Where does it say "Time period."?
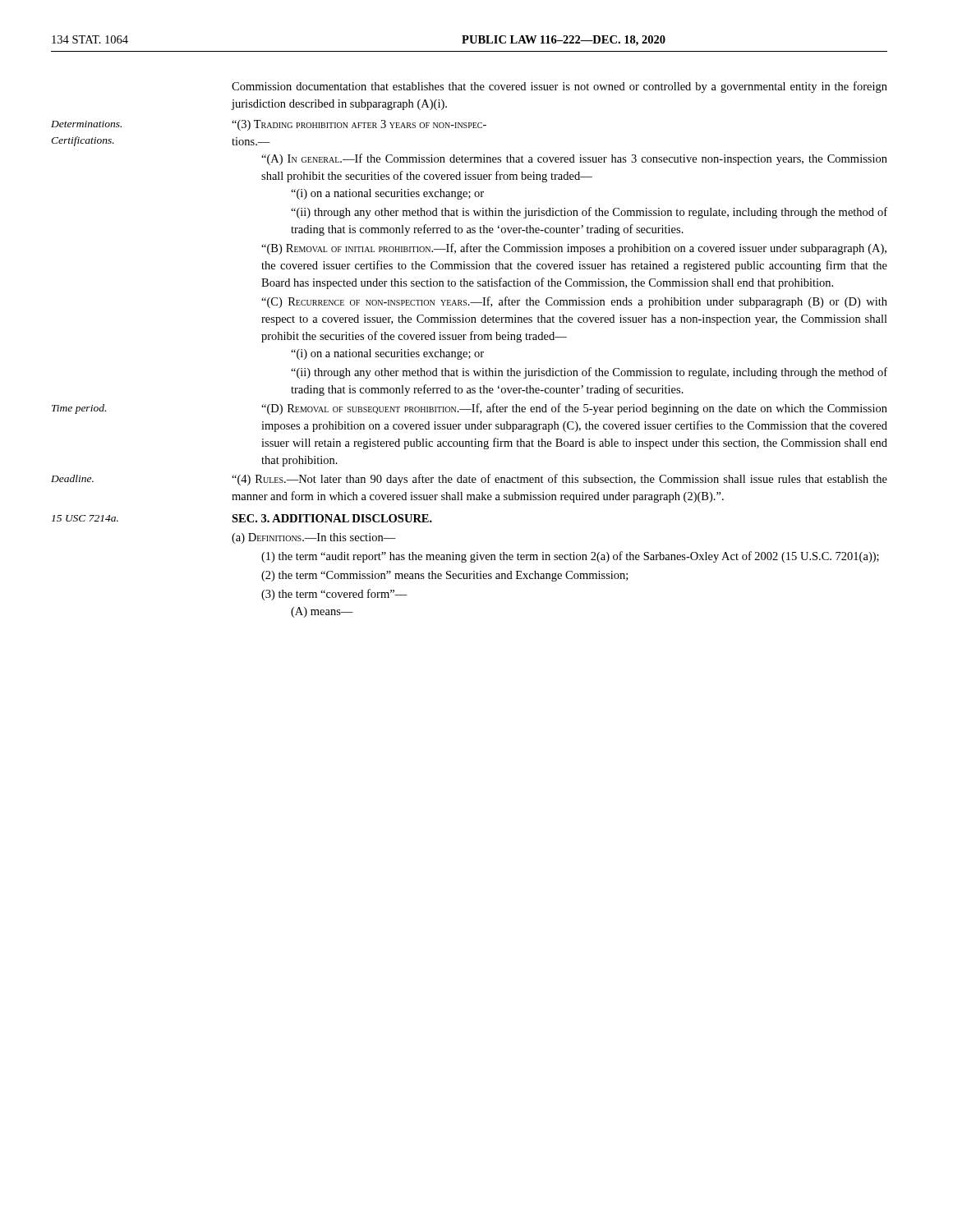This screenshot has width=953, height=1232. pos(79,408)
